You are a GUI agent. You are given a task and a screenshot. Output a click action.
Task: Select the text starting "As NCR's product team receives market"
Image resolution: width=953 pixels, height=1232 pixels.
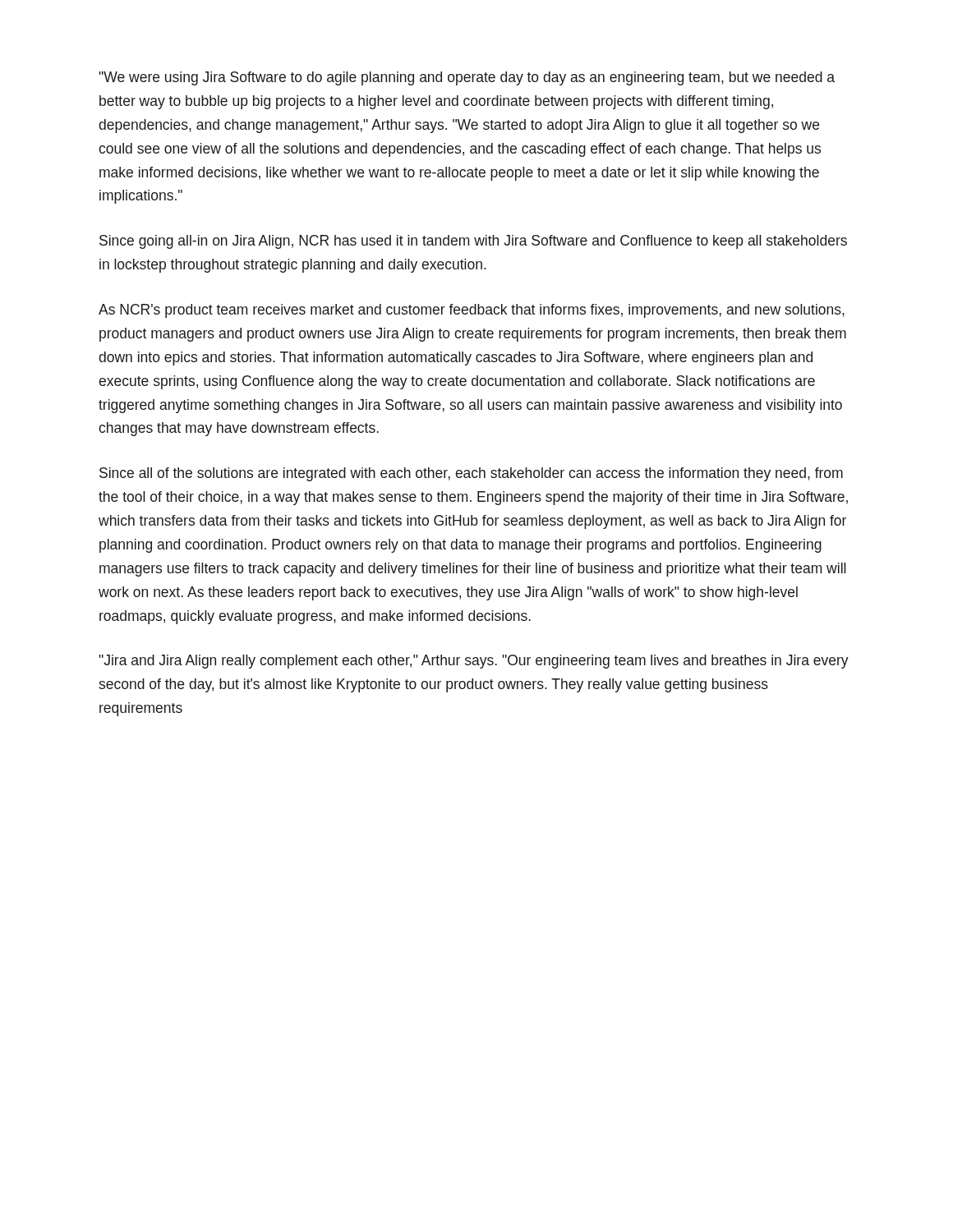473,369
